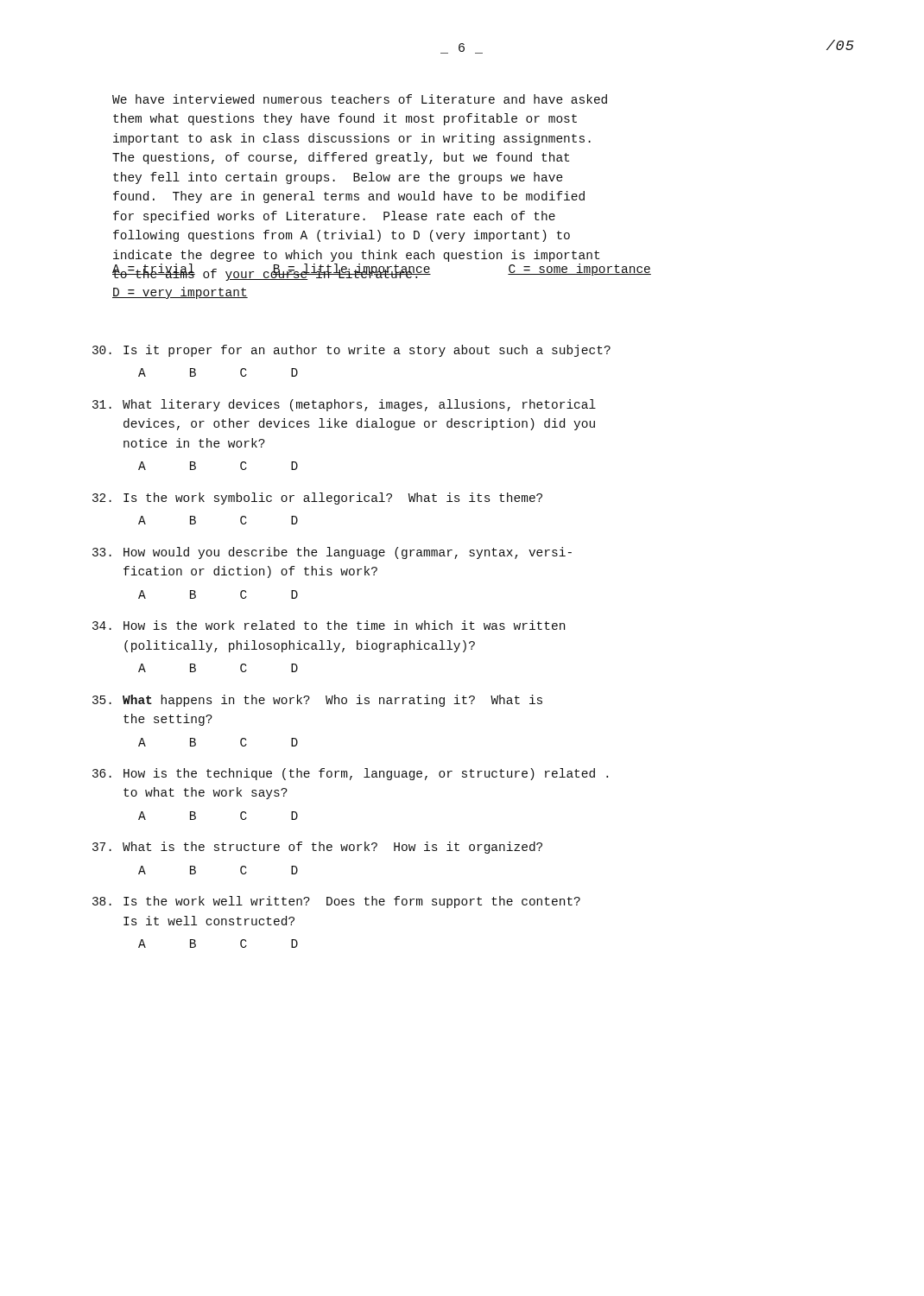Locate the list item containing "32. Is the work symbolic or allegorical?"

pos(317,499)
